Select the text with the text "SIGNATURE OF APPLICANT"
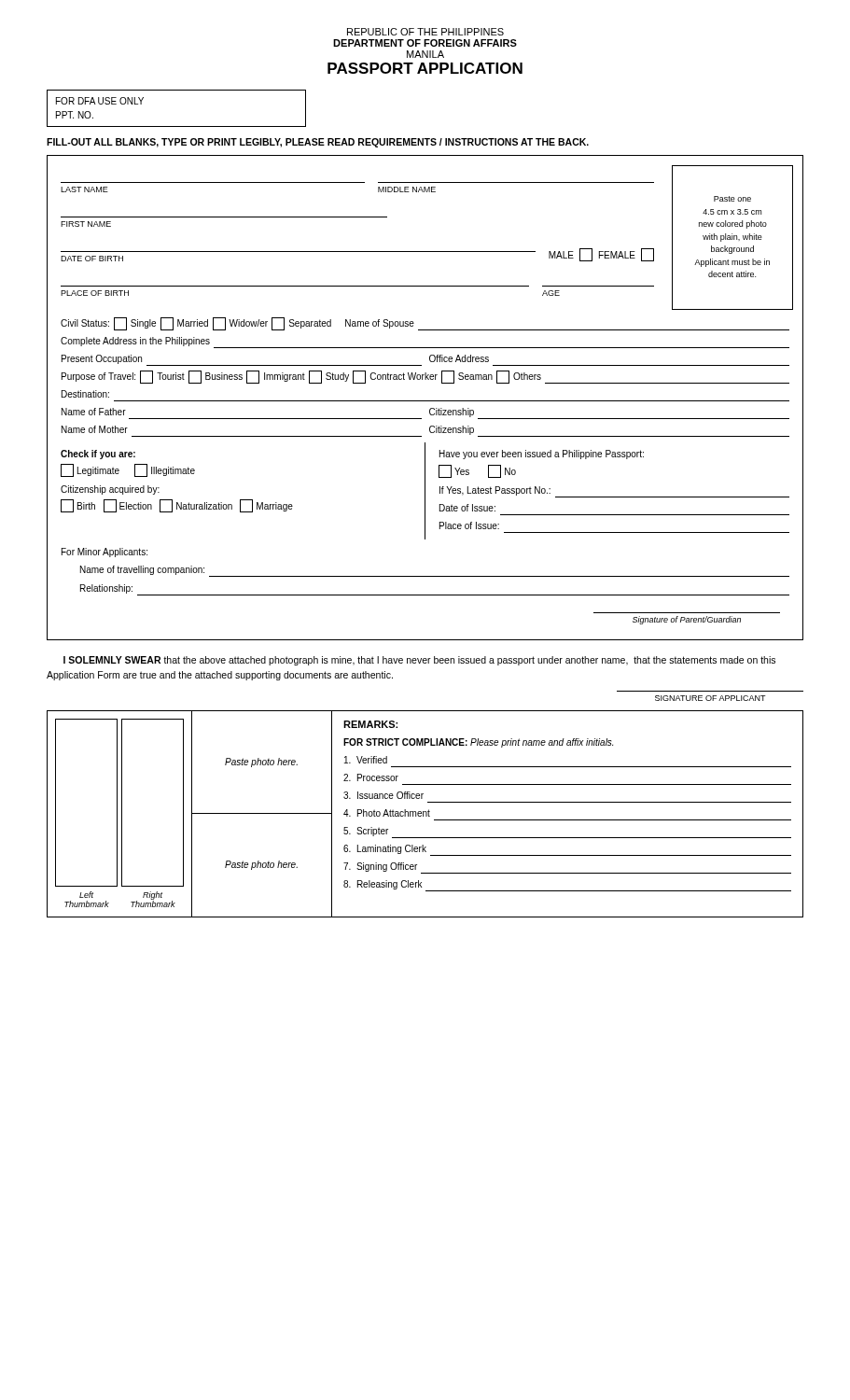Viewport: 850px width, 1400px height. click(710, 696)
